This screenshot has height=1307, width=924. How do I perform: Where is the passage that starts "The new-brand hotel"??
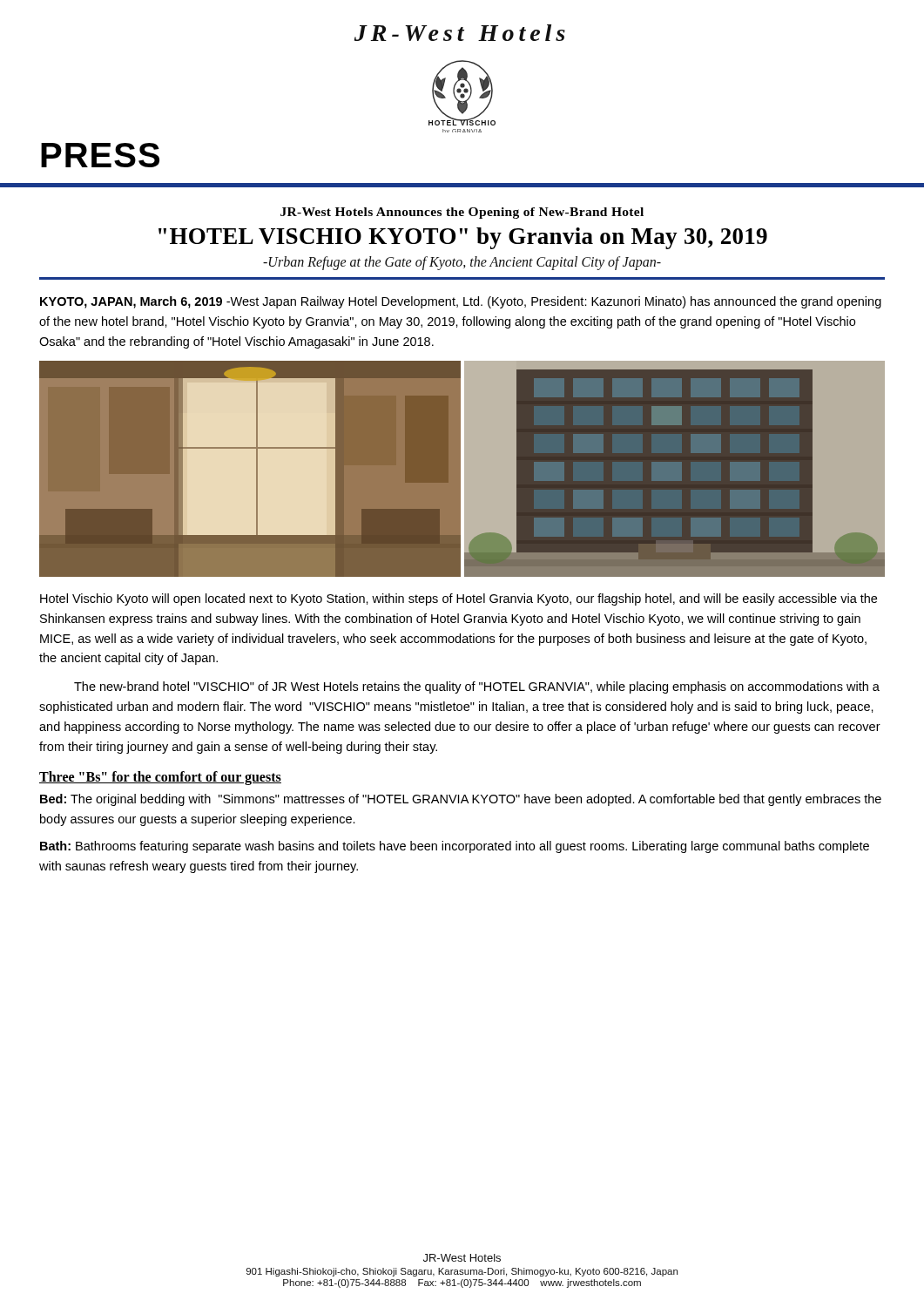pos(462,717)
